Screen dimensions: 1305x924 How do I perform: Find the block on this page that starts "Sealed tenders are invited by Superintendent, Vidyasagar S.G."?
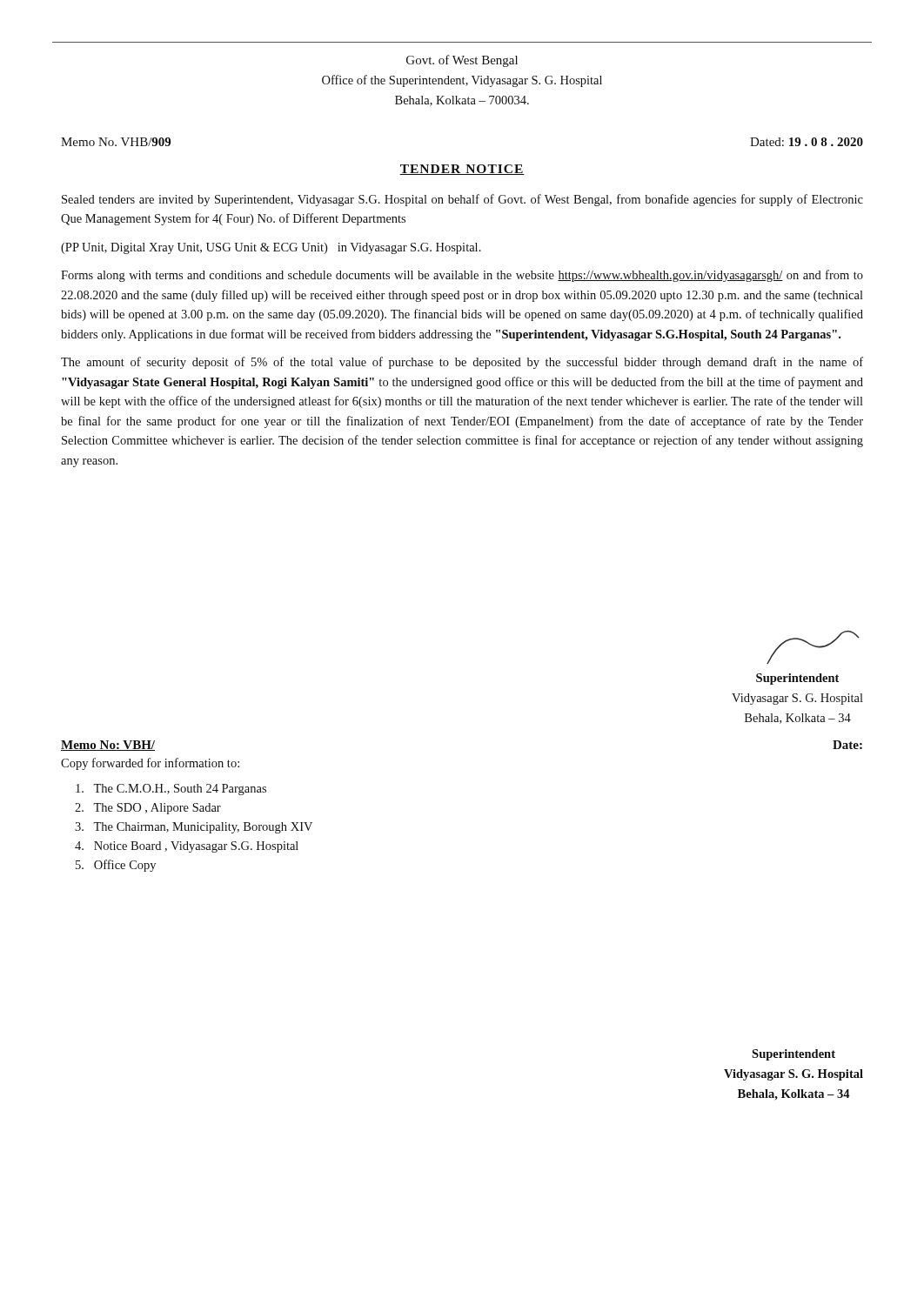[462, 209]
